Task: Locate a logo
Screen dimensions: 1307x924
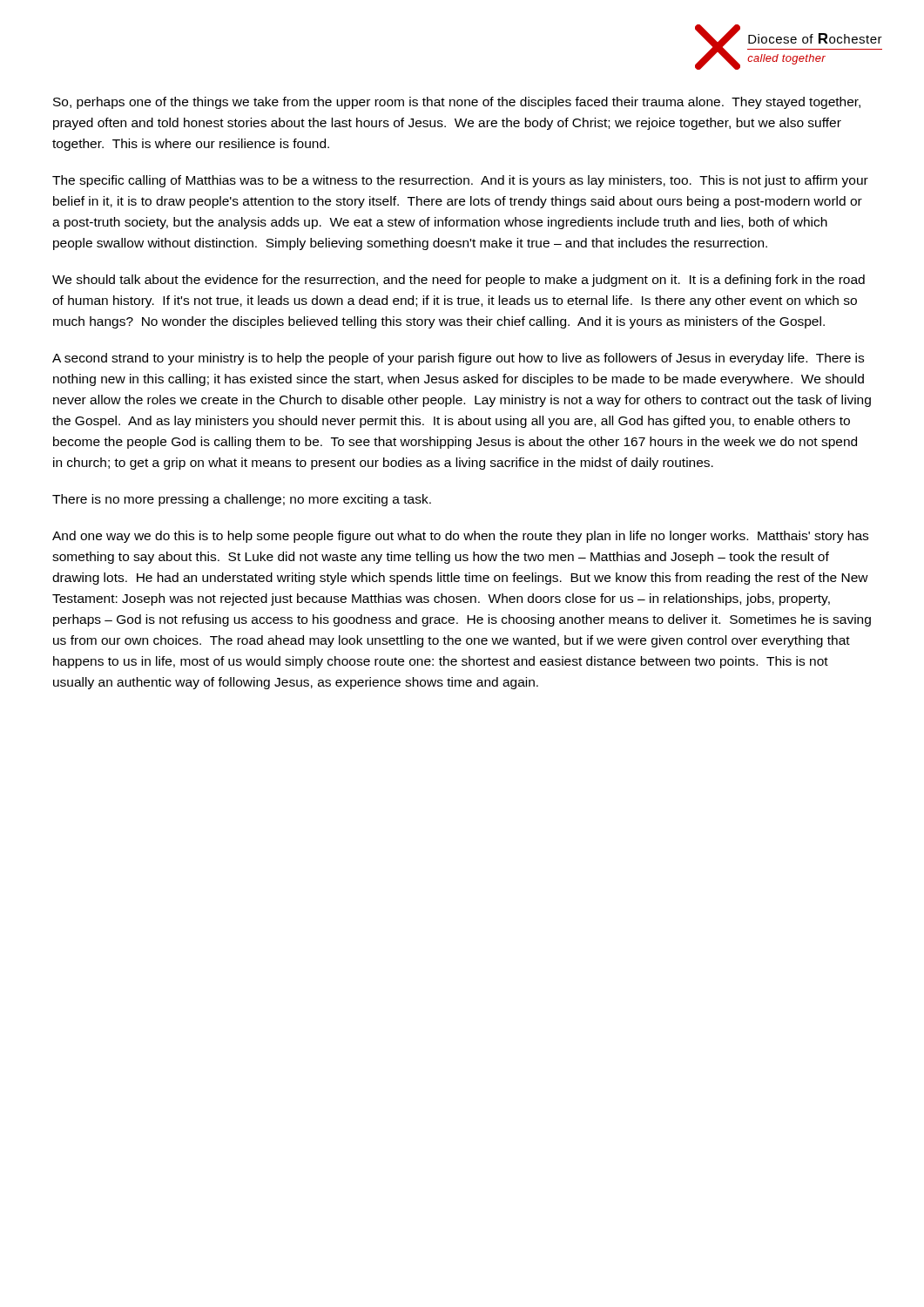Action: tap(789, 47)
